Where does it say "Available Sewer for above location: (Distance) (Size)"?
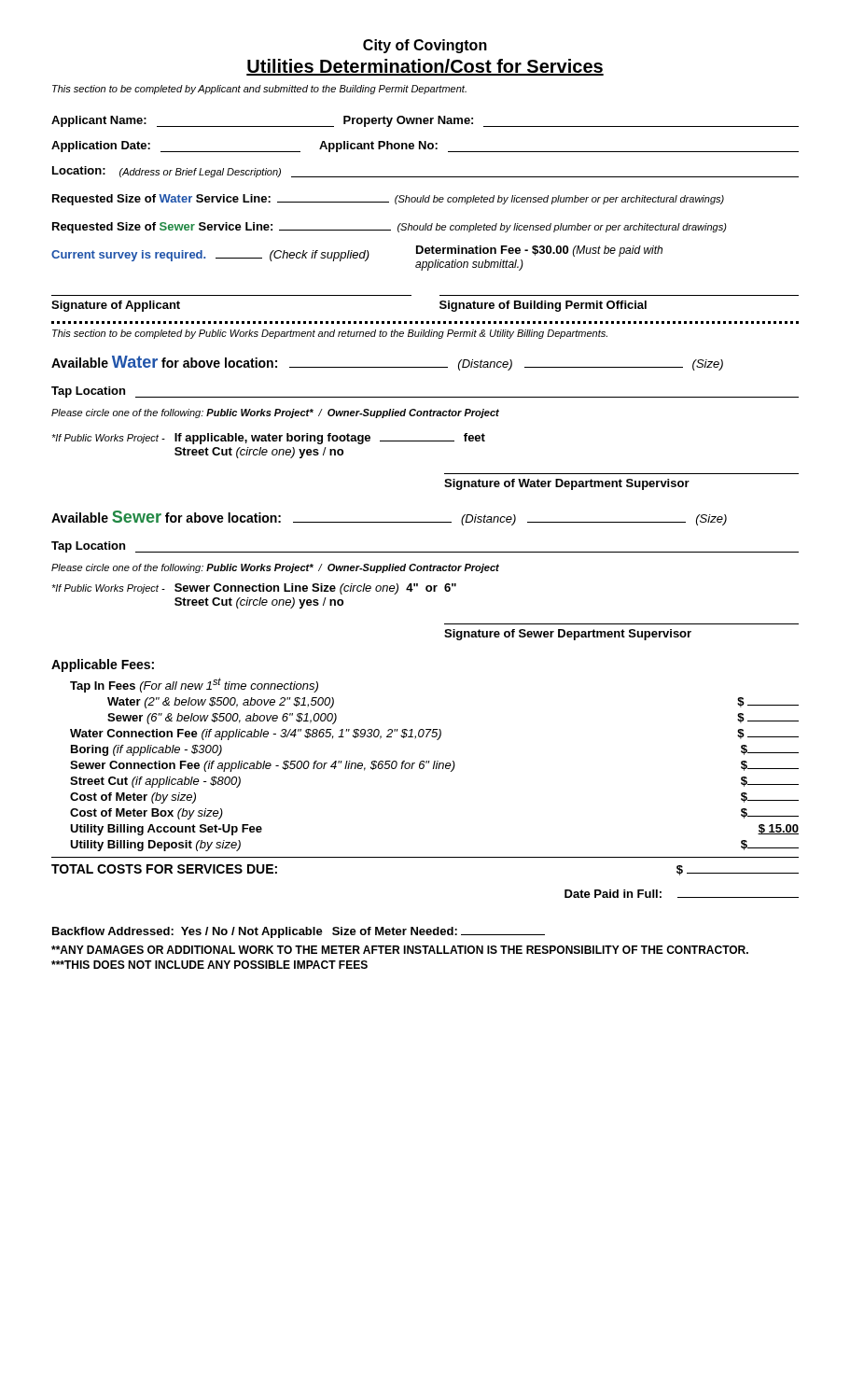Screen dimensions: 1400x850 pos(389,517)
